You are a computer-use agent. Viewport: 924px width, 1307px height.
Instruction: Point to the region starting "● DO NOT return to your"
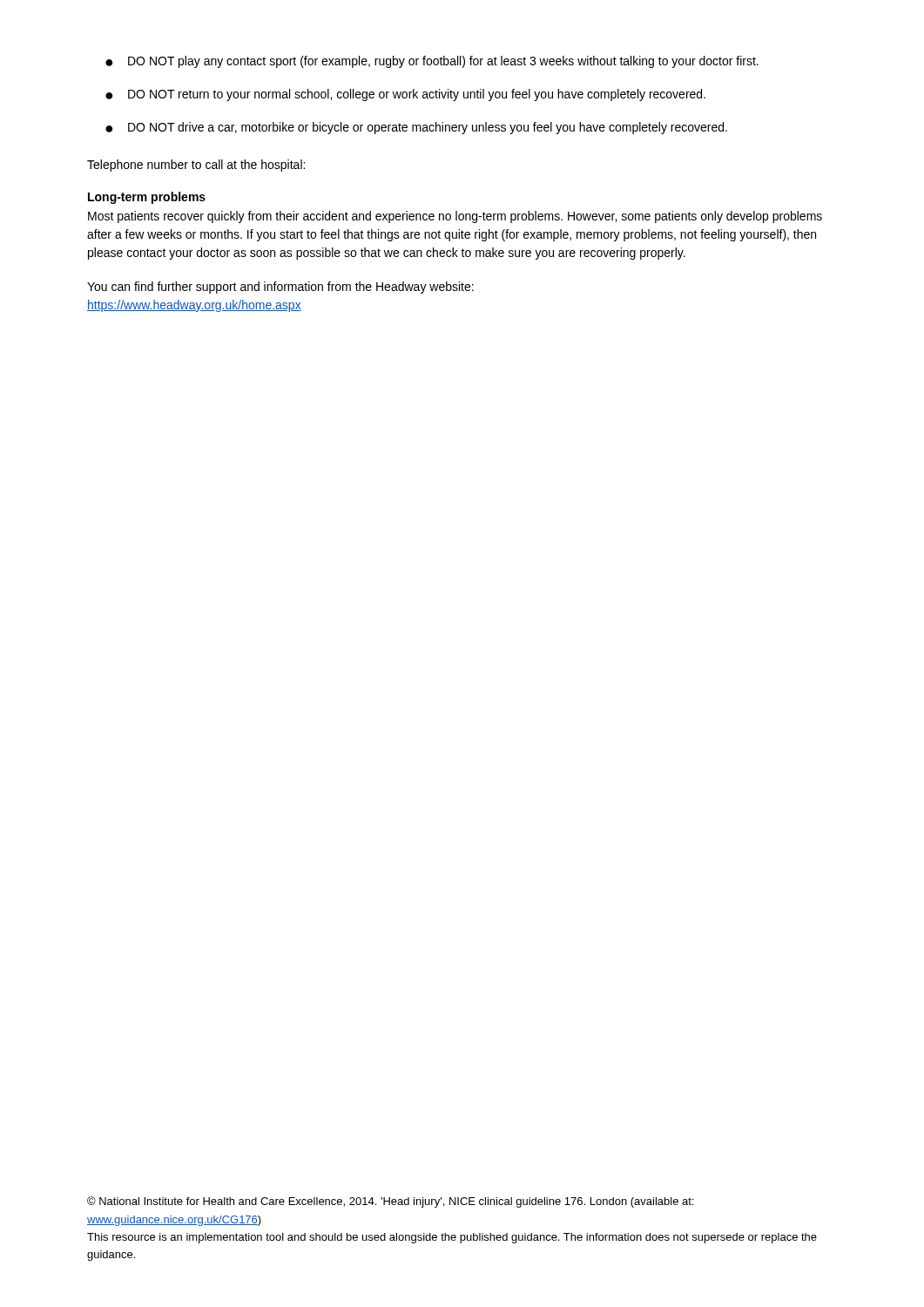tap(471, 96)
